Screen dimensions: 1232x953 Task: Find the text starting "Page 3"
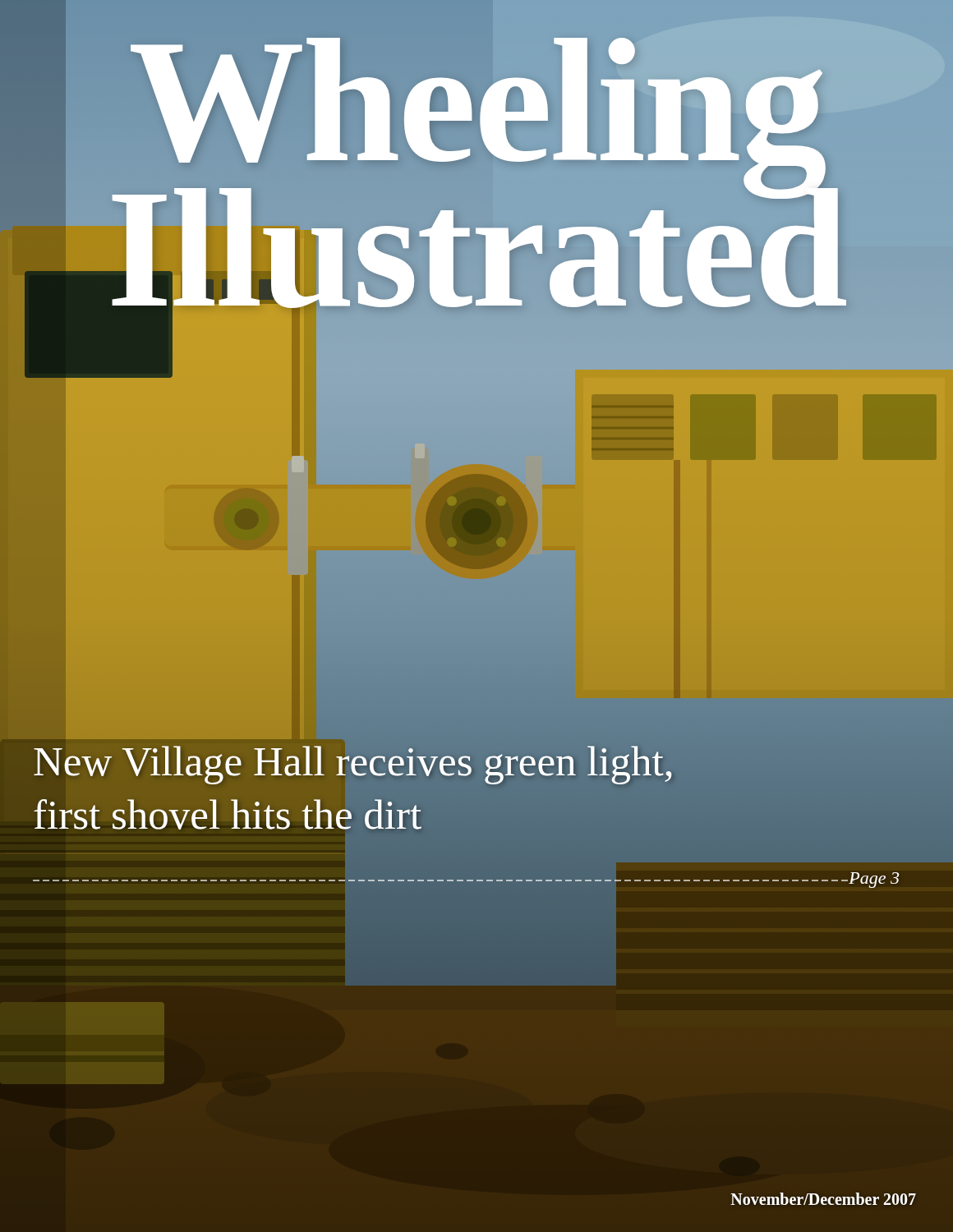pyautogui.click(x=874, y=878)
